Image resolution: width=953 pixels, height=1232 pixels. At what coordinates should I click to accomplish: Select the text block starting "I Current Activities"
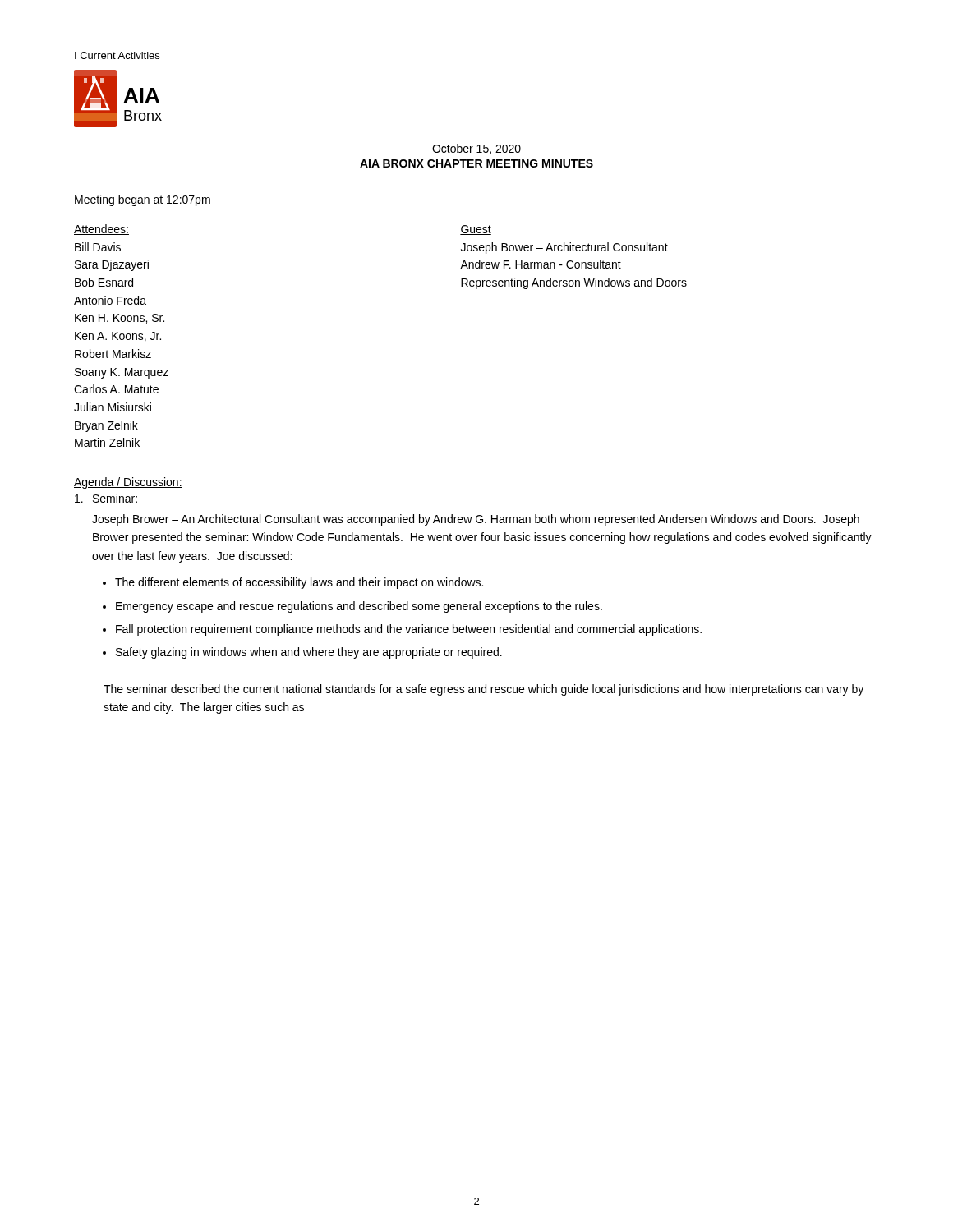pos(117,55)
